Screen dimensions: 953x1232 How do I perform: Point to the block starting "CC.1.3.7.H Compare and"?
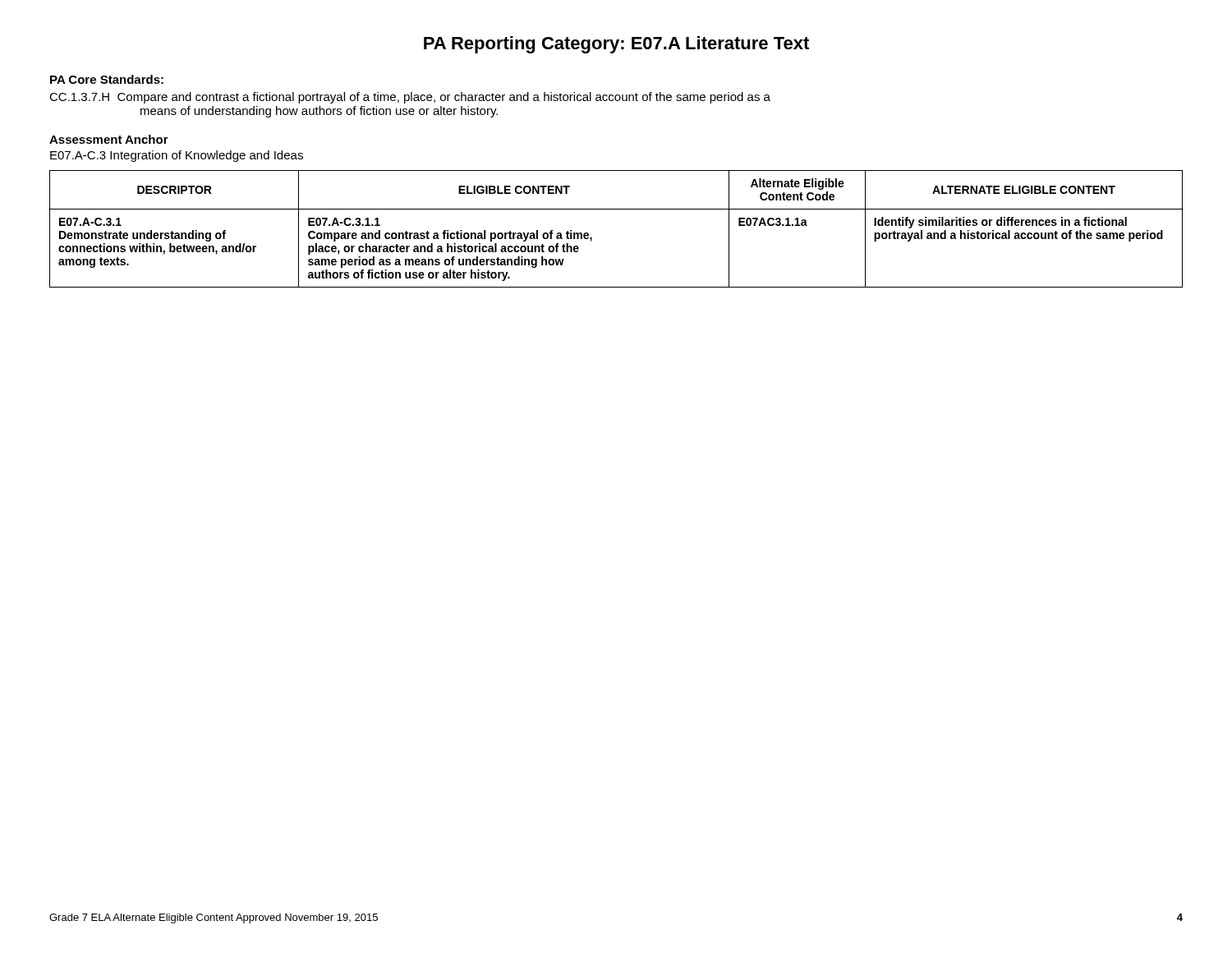point(616,104)
